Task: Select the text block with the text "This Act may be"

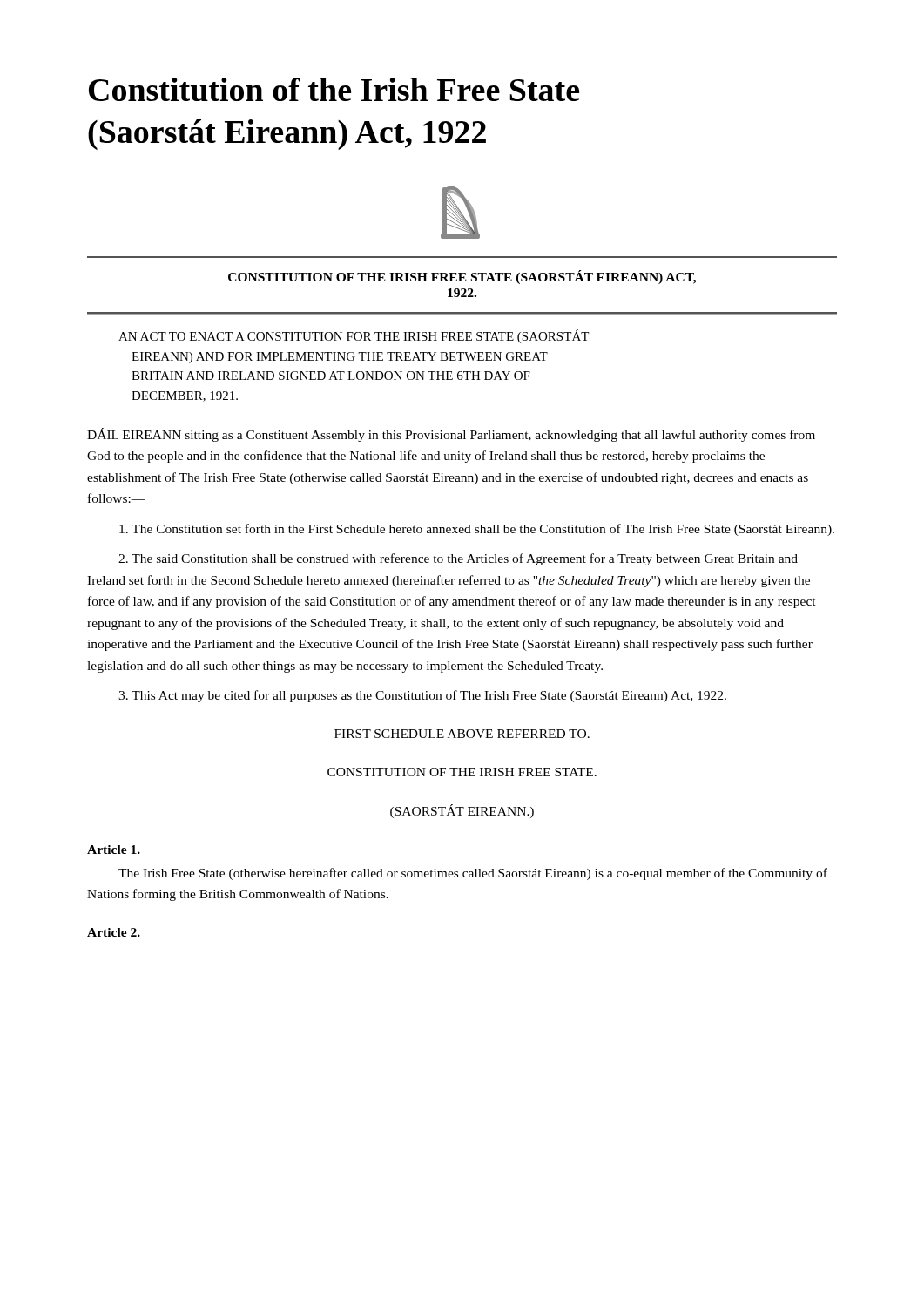Action: pos(423,695)
